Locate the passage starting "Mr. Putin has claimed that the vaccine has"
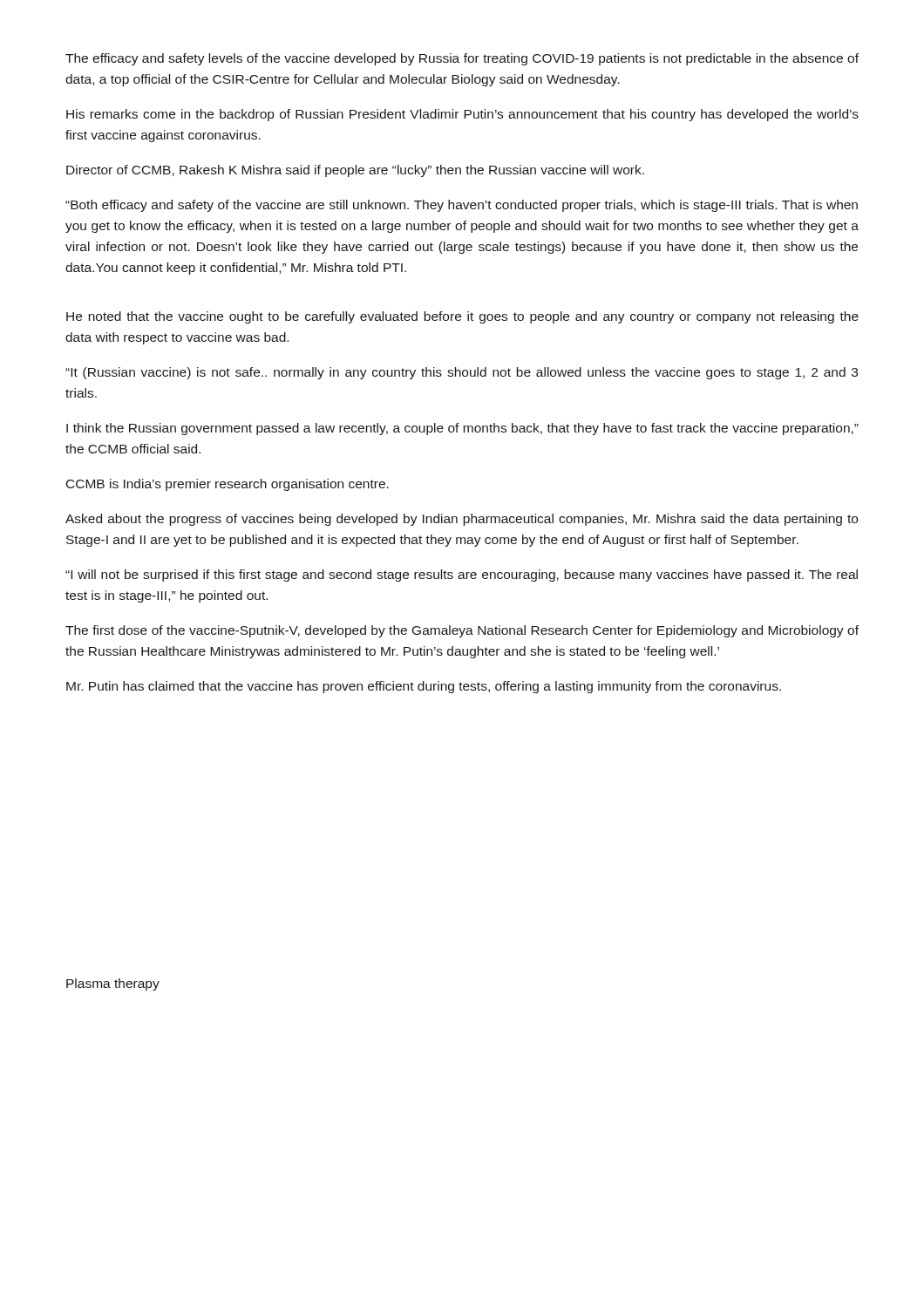This screenshot has height=1308, width=924. tap(424, 686)
